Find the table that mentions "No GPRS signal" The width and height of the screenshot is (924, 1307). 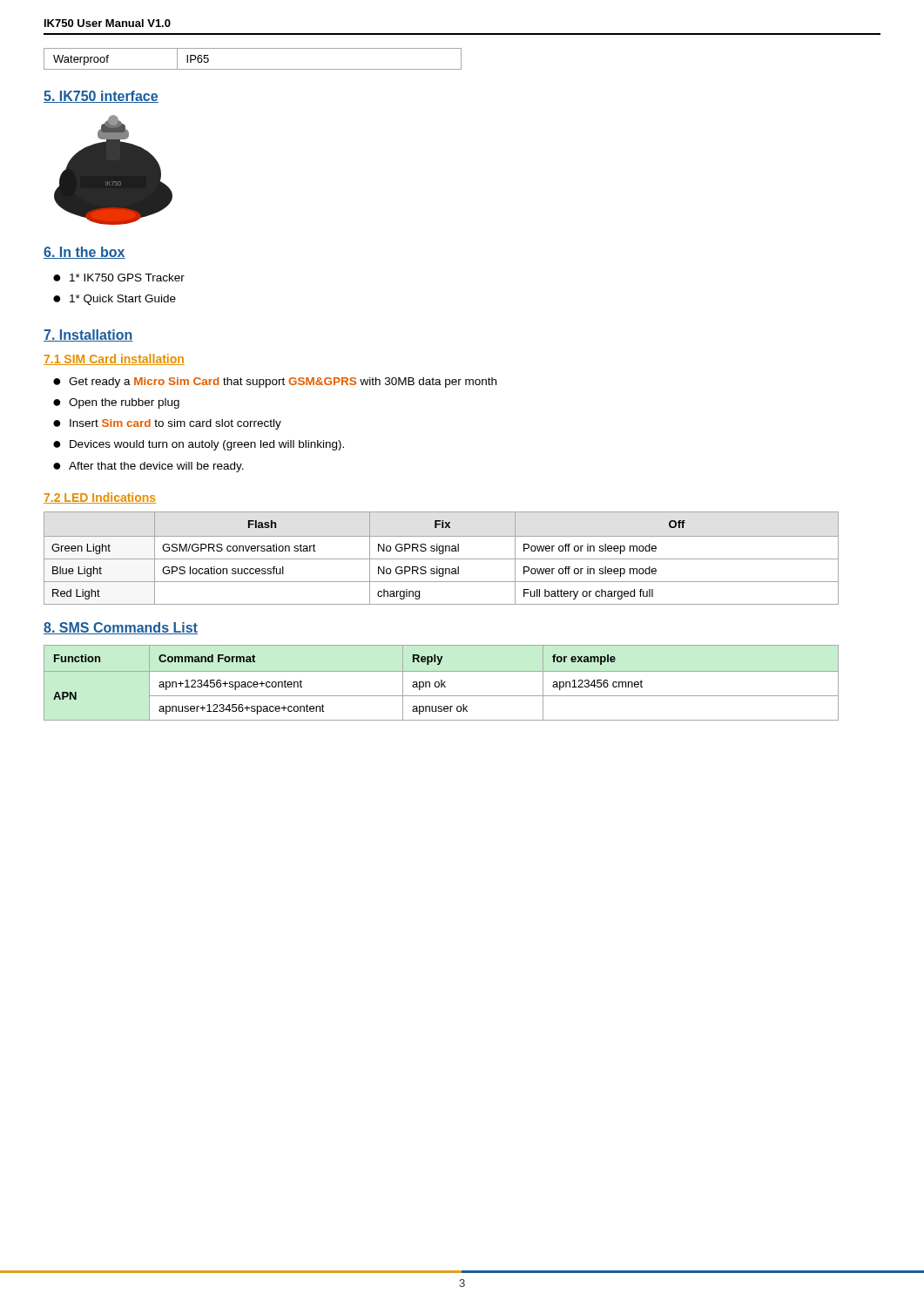[462, 558]
